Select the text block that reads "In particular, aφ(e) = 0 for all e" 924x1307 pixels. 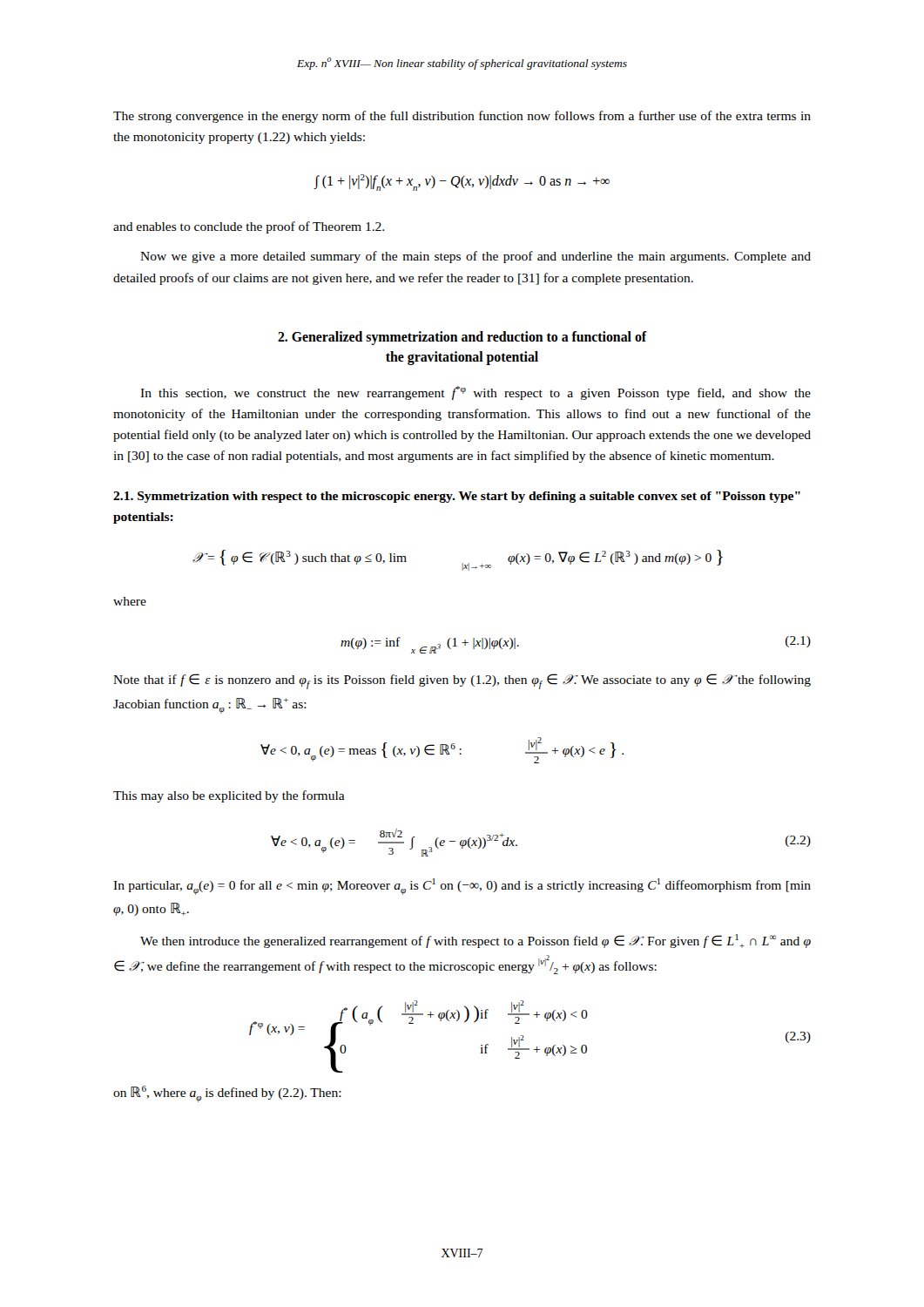[x=462, y=897]
